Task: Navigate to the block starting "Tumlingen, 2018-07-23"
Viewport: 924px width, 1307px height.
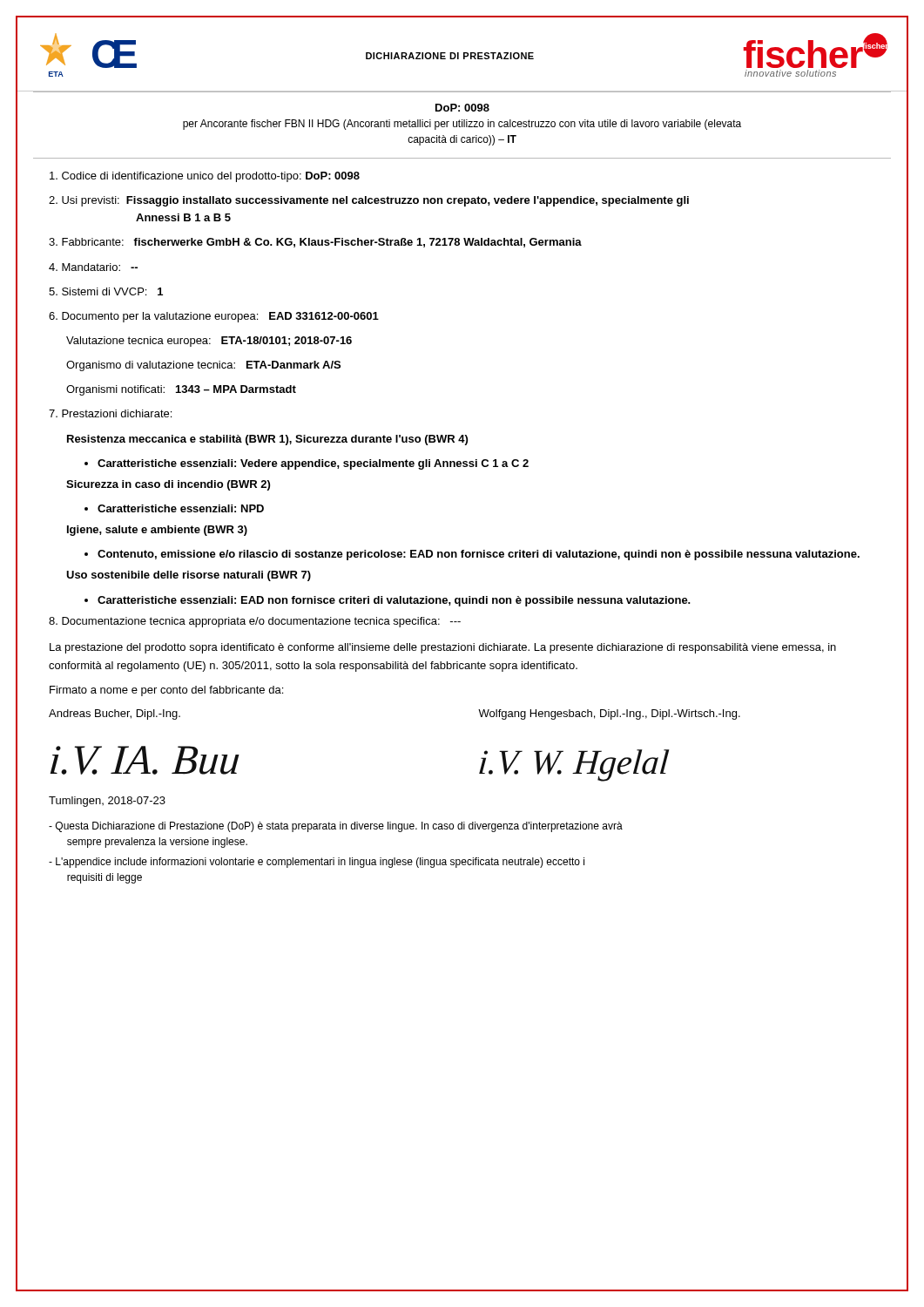Action: tap(107, 800)
